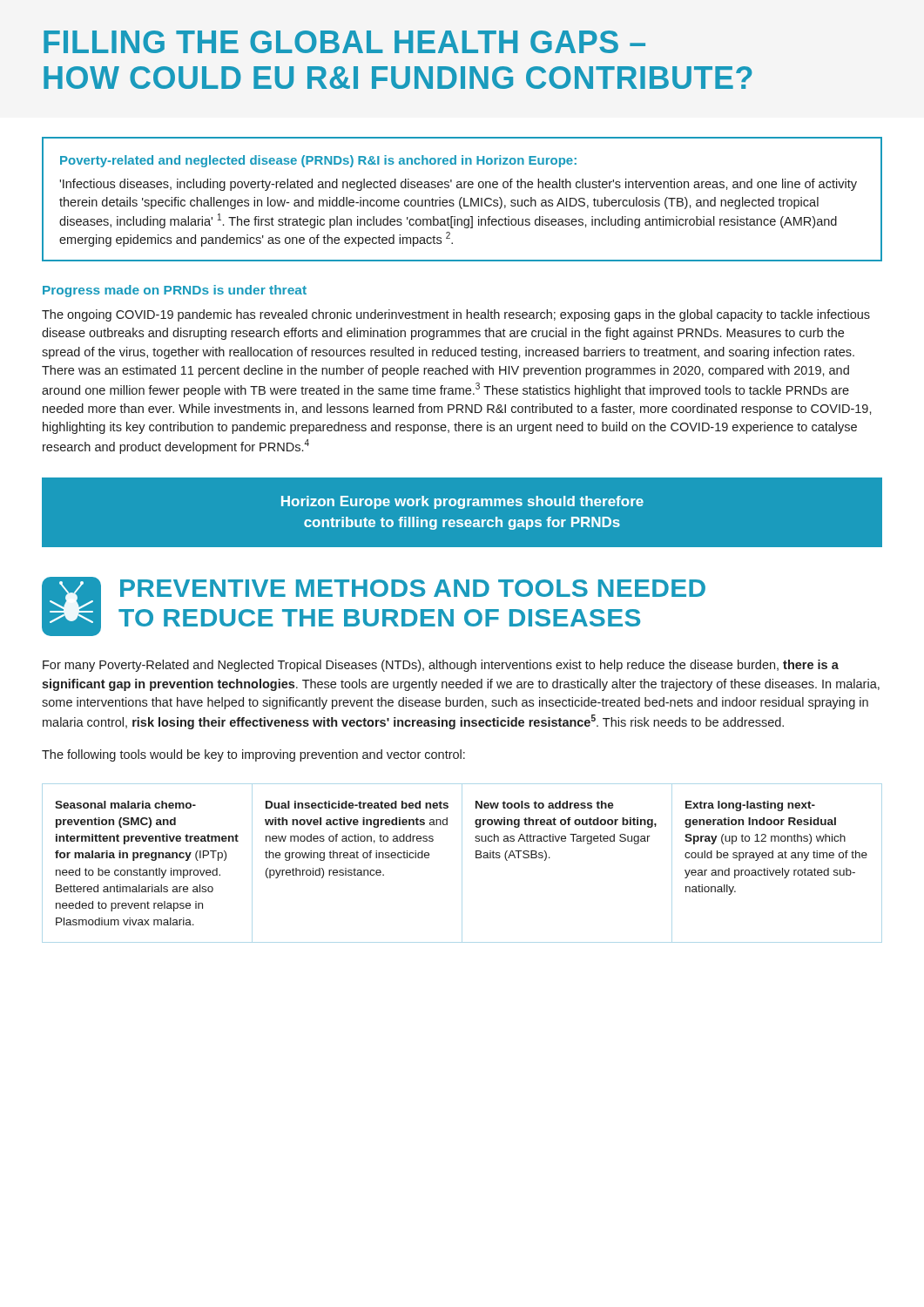Locate the element starting "For many Poverty-Related and Neglected Tropical Diseases"

tap(461, 694)
